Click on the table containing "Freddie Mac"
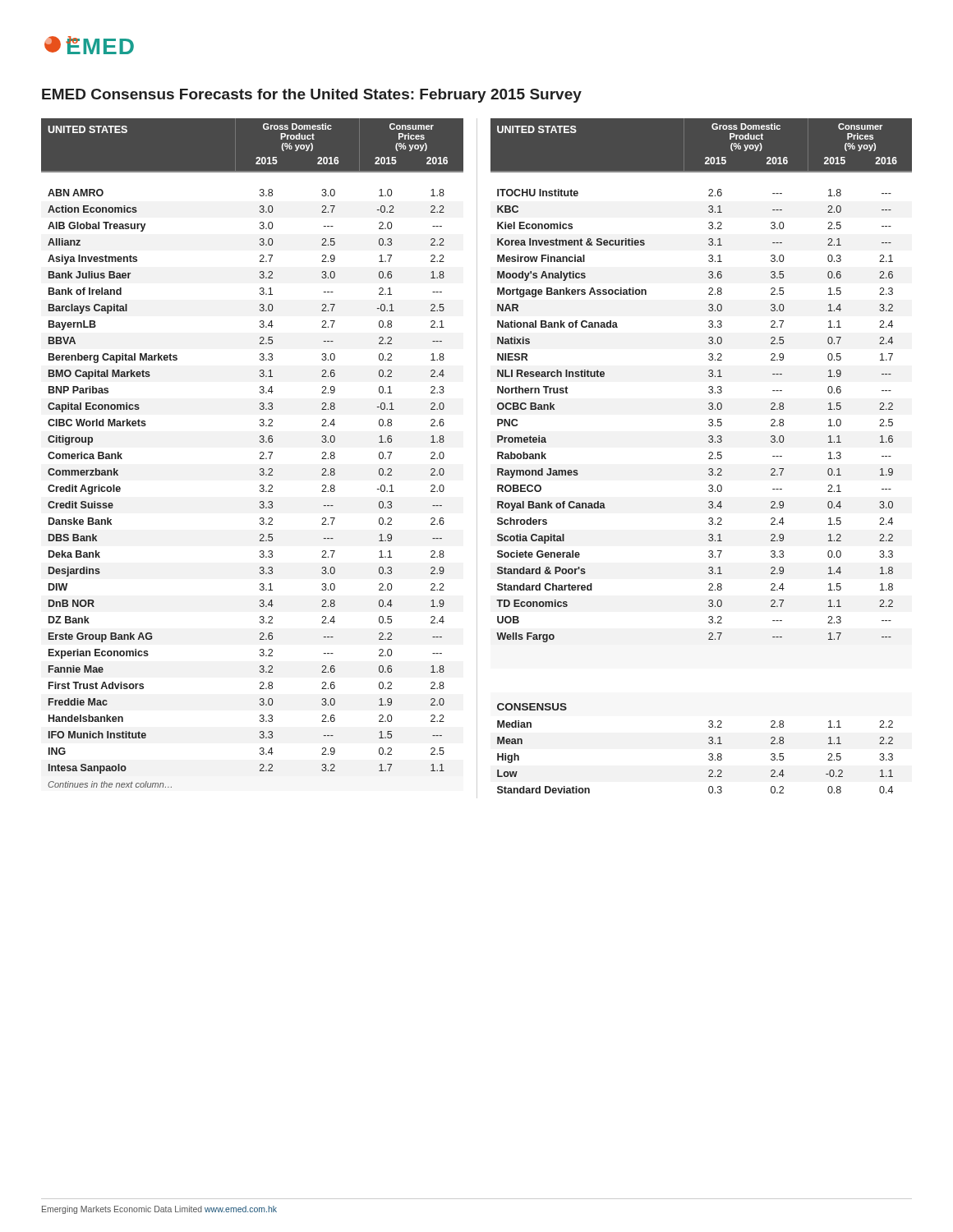 point(476,458)
